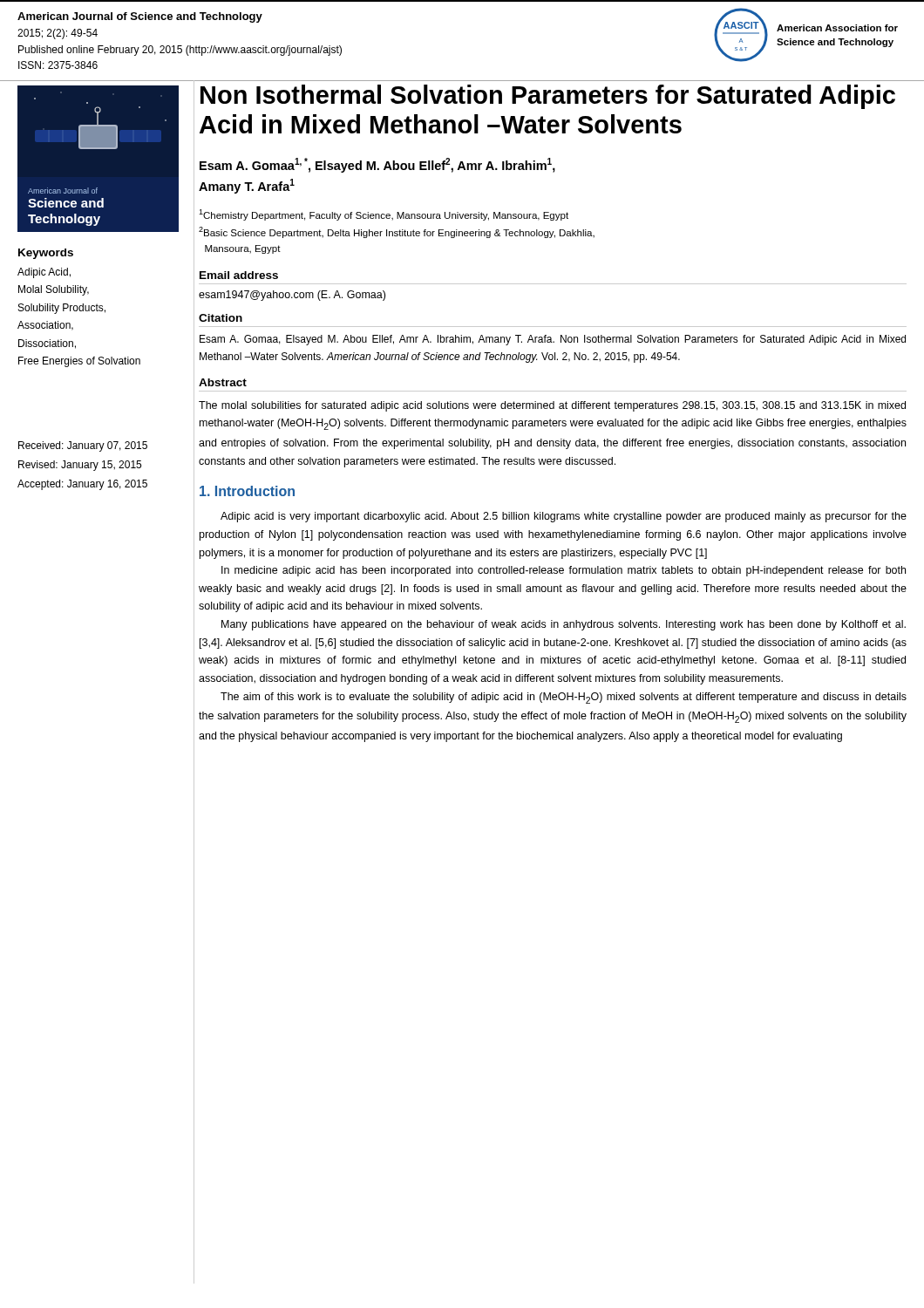Point to the block beginning "Esam A. Gomaa, Elsayed"
This screenshot has width=924, height=1308.
click(553, 348)
